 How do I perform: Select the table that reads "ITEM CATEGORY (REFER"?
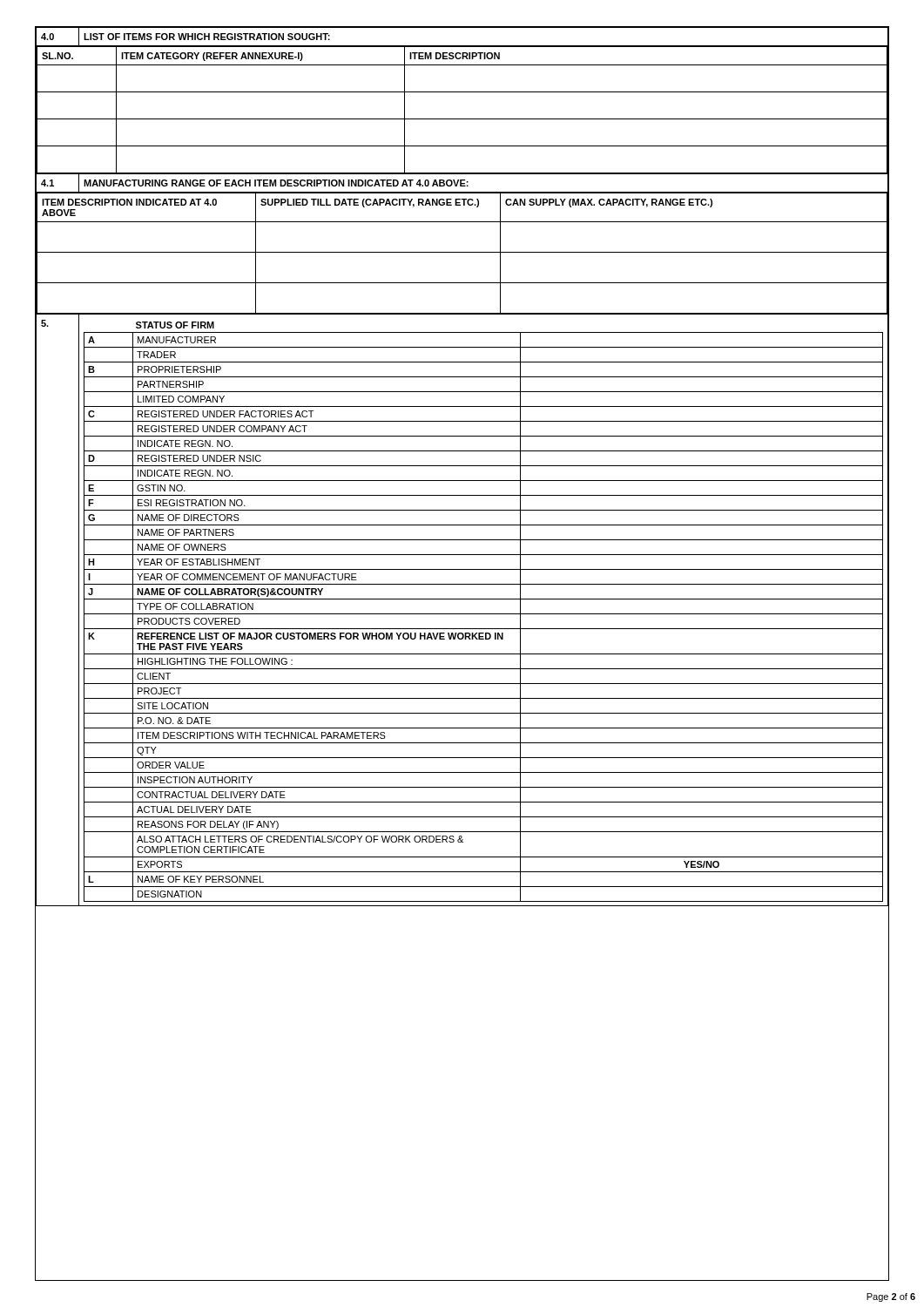462,110
